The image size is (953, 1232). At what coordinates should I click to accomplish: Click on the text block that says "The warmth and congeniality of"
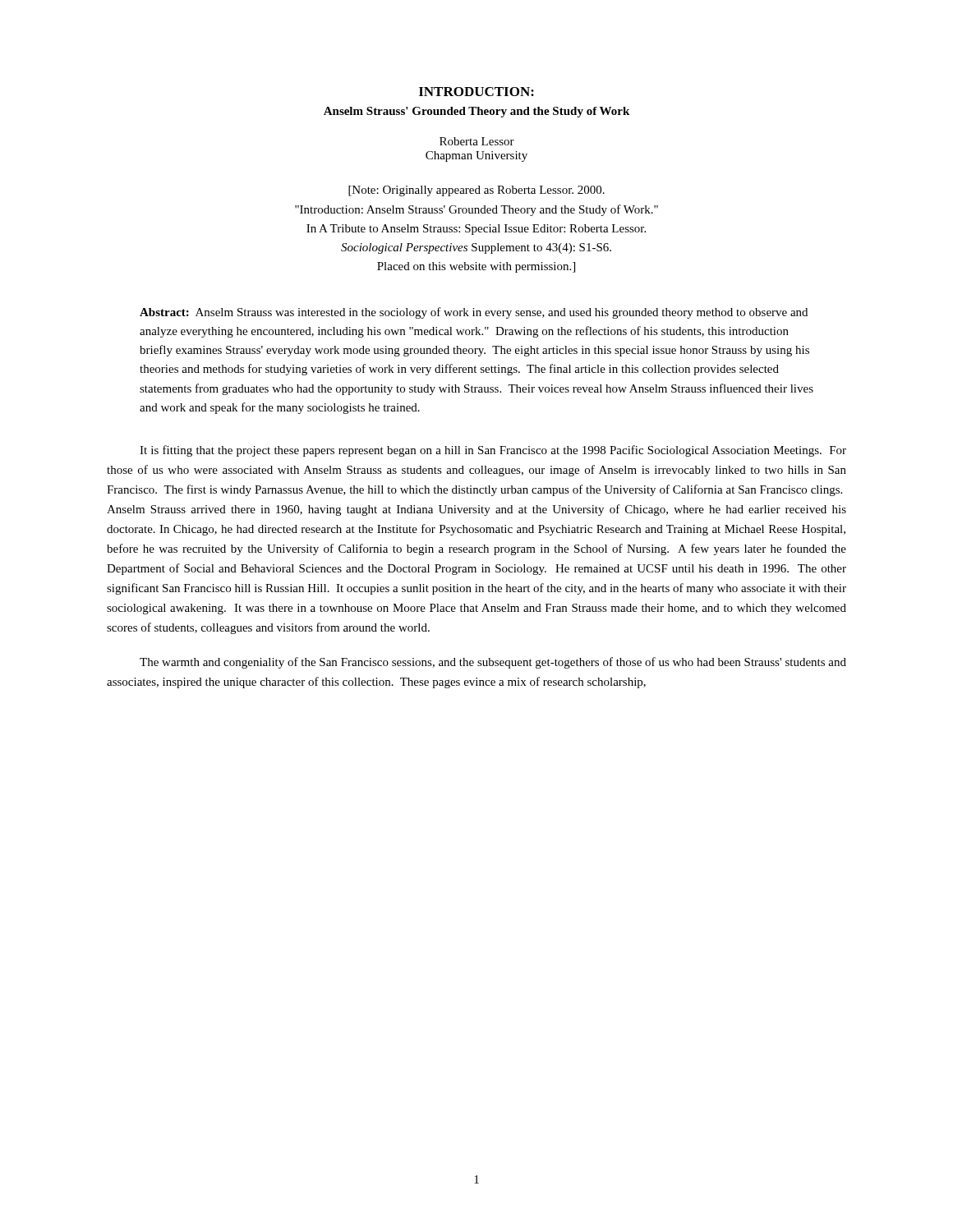click(x=476, y=672)
